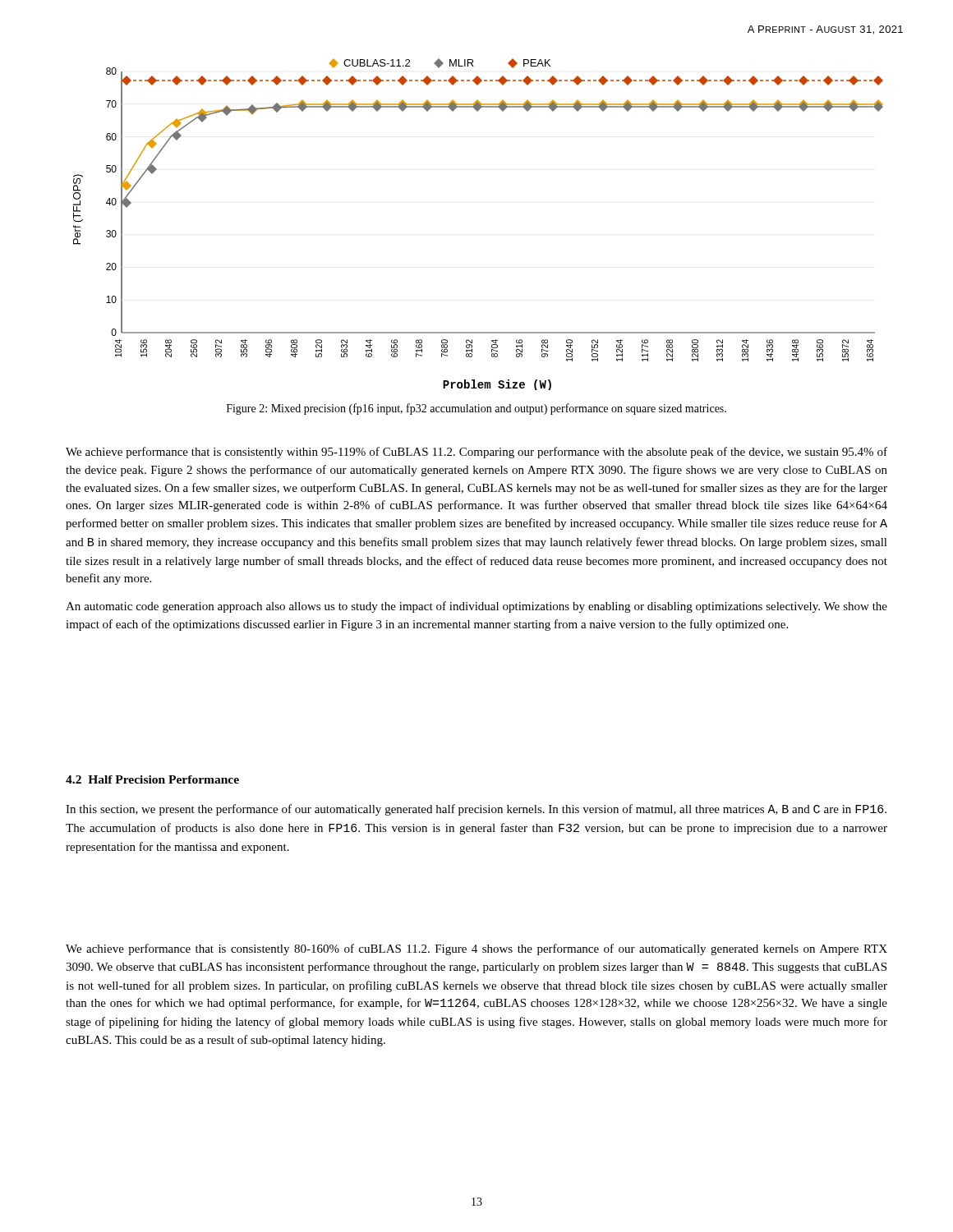Click on the line chart

click(x=476, y=219)
